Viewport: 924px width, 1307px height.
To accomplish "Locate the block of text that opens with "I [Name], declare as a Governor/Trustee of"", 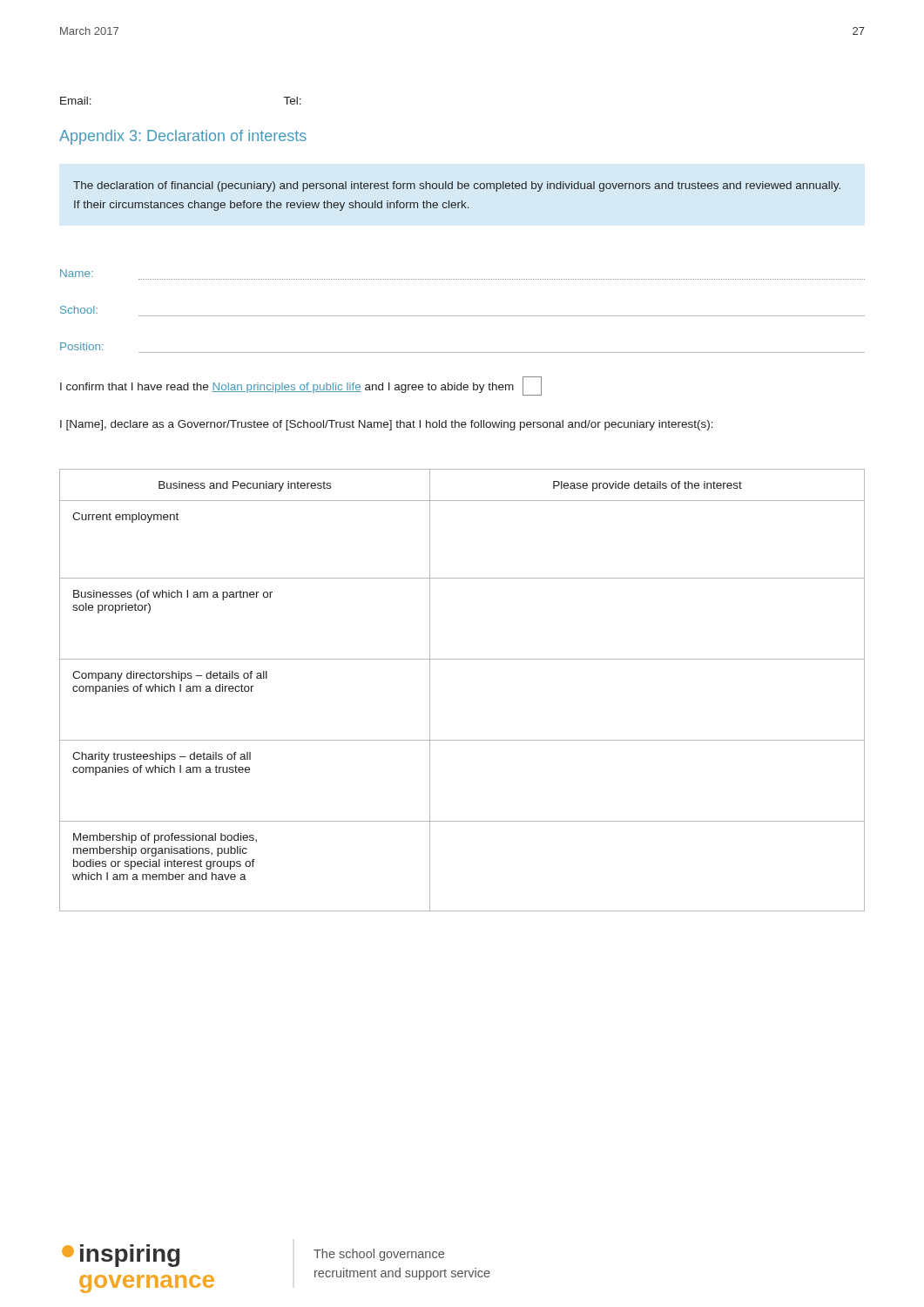I will [x=387, y=424].
